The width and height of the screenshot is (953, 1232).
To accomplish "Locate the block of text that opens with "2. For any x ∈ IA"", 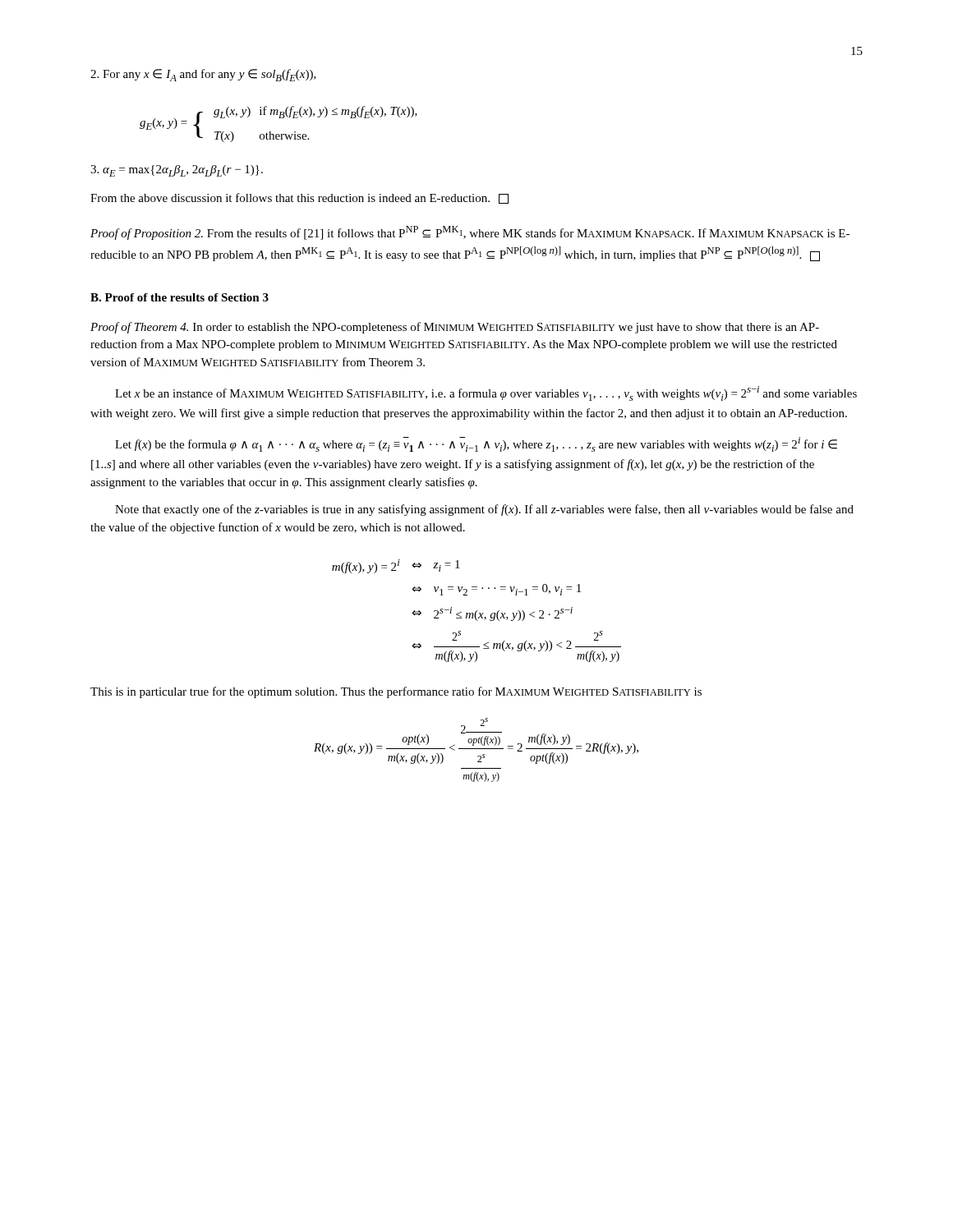I will pyautogui.click(x=203, y=76).
